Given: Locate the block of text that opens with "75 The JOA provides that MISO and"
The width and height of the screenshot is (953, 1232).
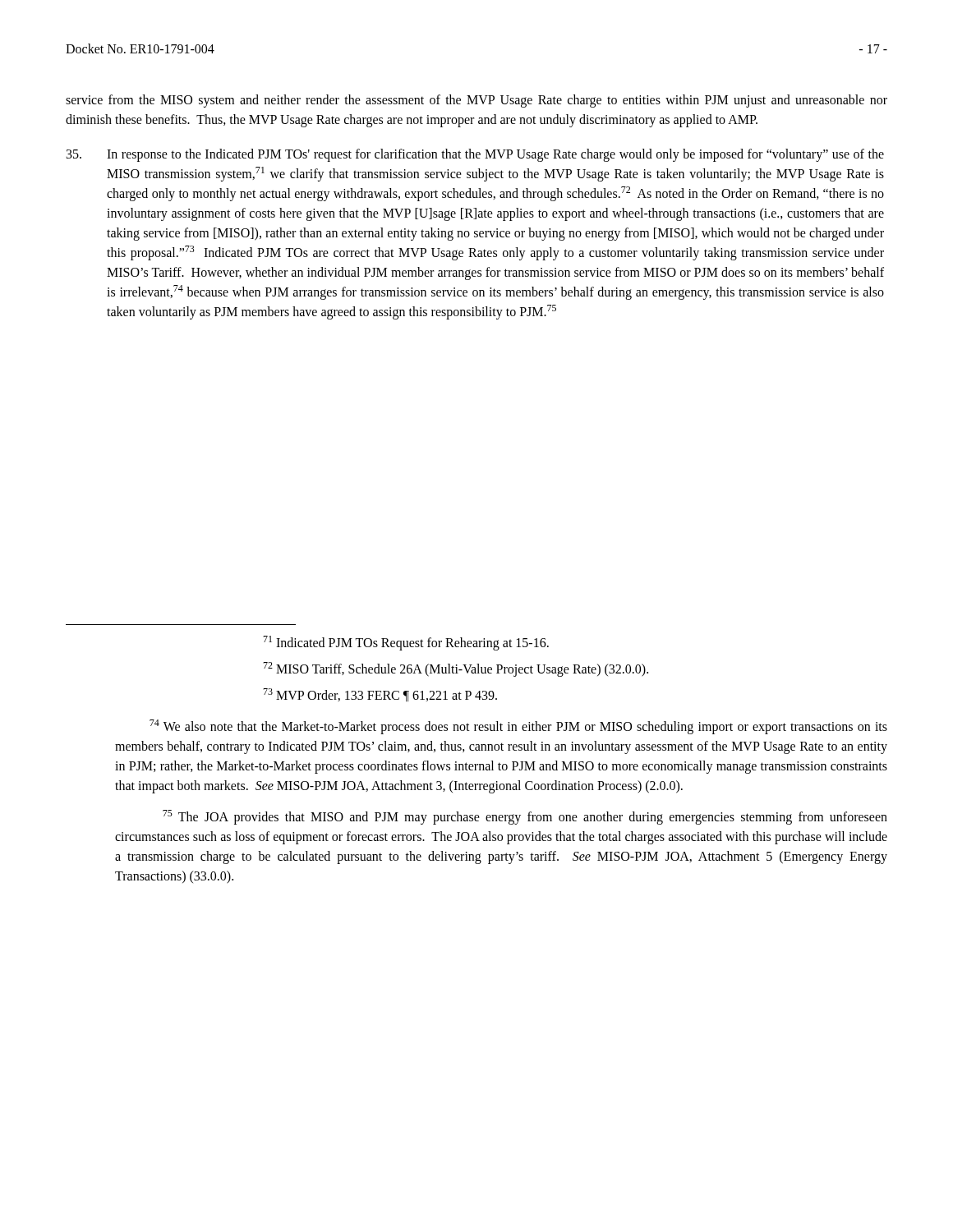Looking at the screenshot, I should (x=501, y=845).
